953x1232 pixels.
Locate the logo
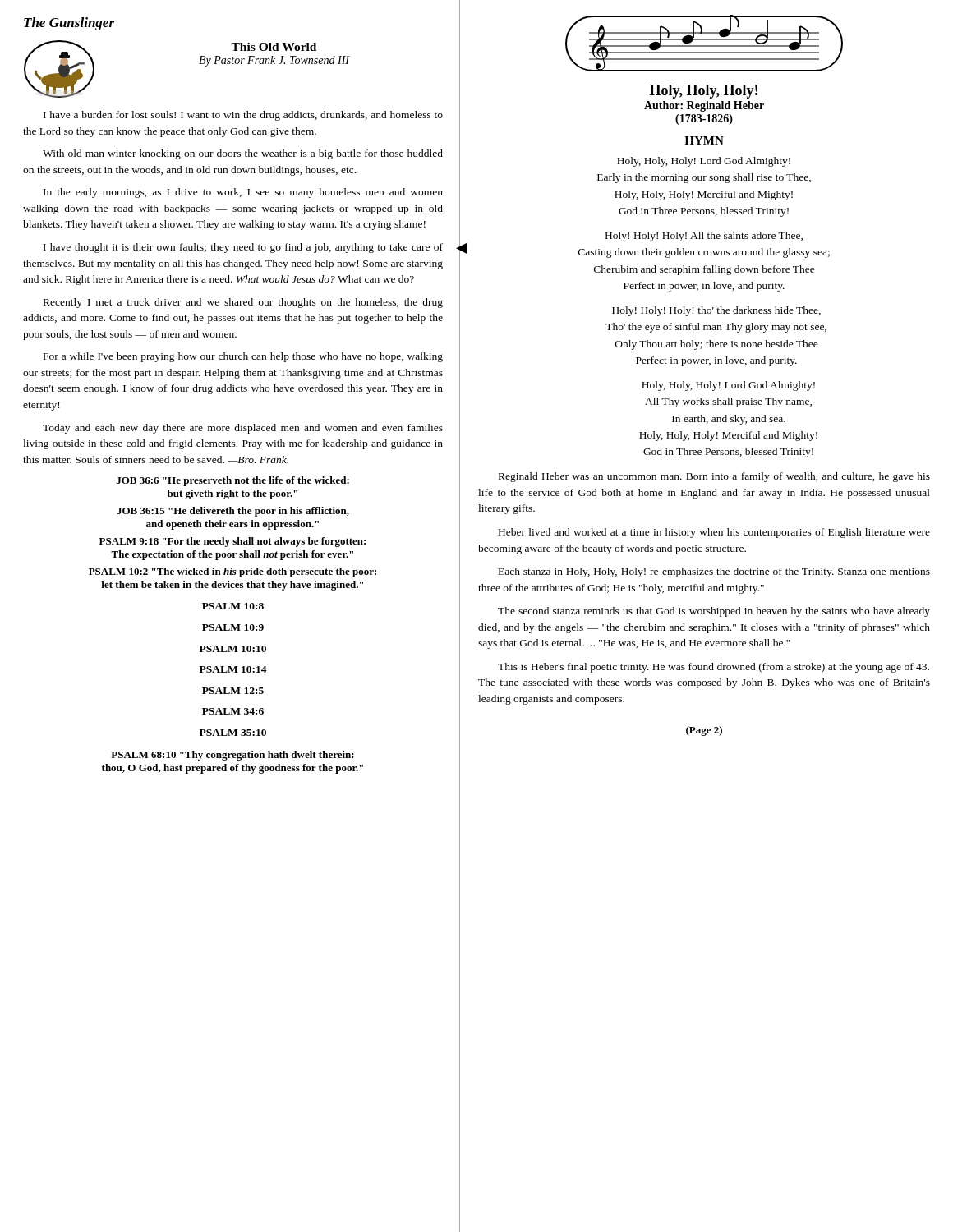tap(60, 69)
